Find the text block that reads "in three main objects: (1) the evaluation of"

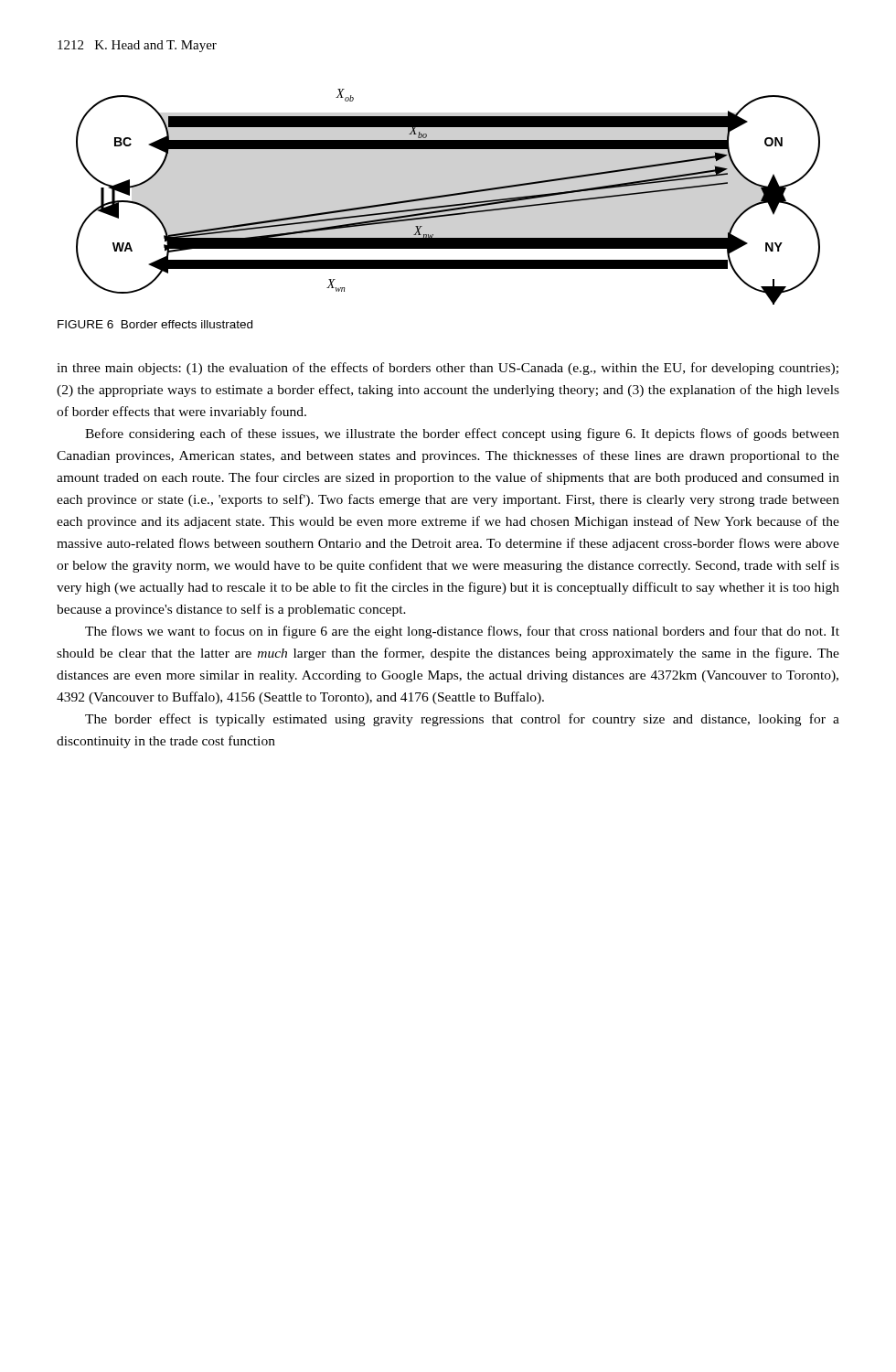pyautogui.click(x=448, y=554)
